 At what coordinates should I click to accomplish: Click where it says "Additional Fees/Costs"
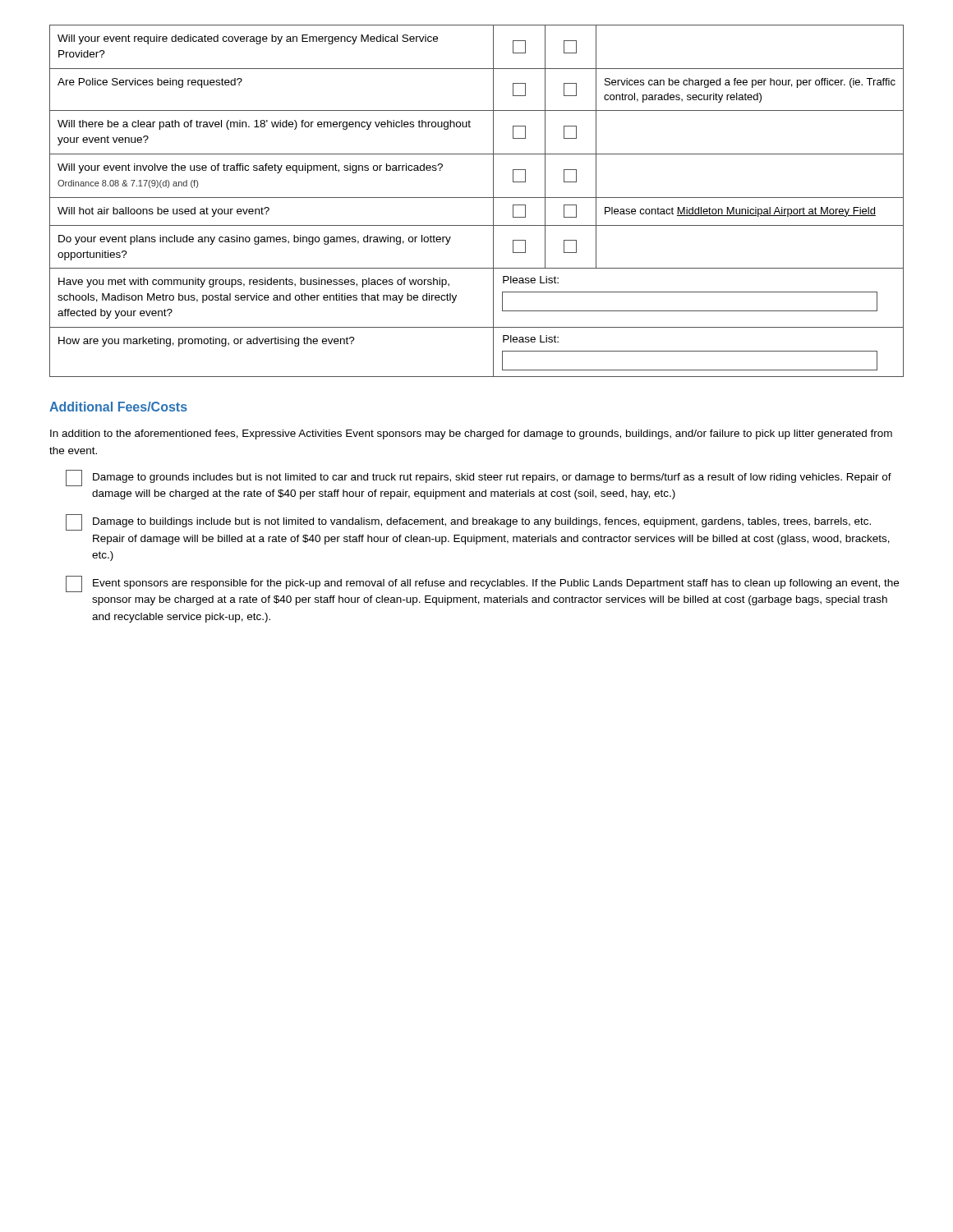click(x=118, y=407)
